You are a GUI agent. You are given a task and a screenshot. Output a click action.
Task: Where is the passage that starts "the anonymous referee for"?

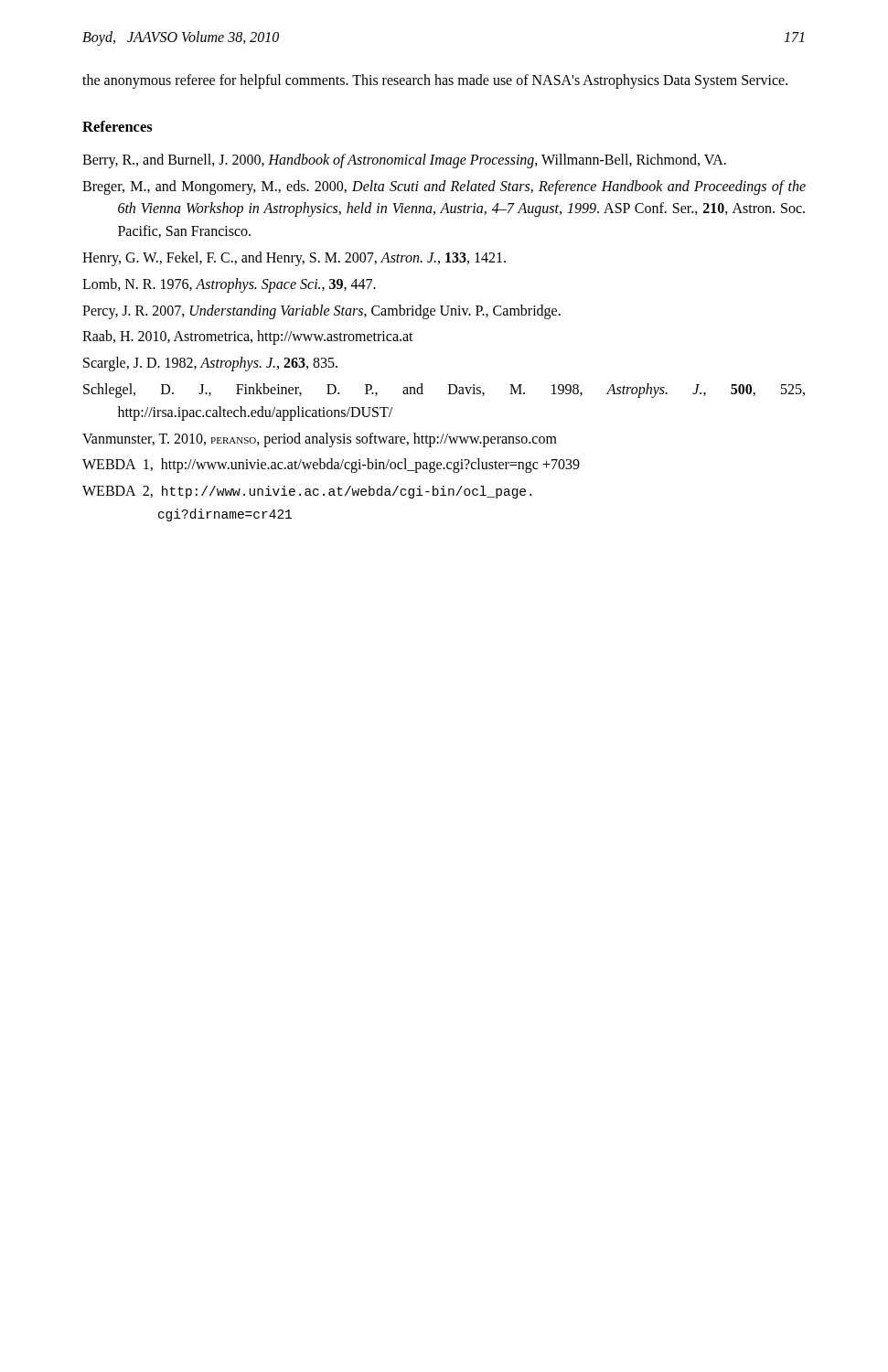(435, 80)
